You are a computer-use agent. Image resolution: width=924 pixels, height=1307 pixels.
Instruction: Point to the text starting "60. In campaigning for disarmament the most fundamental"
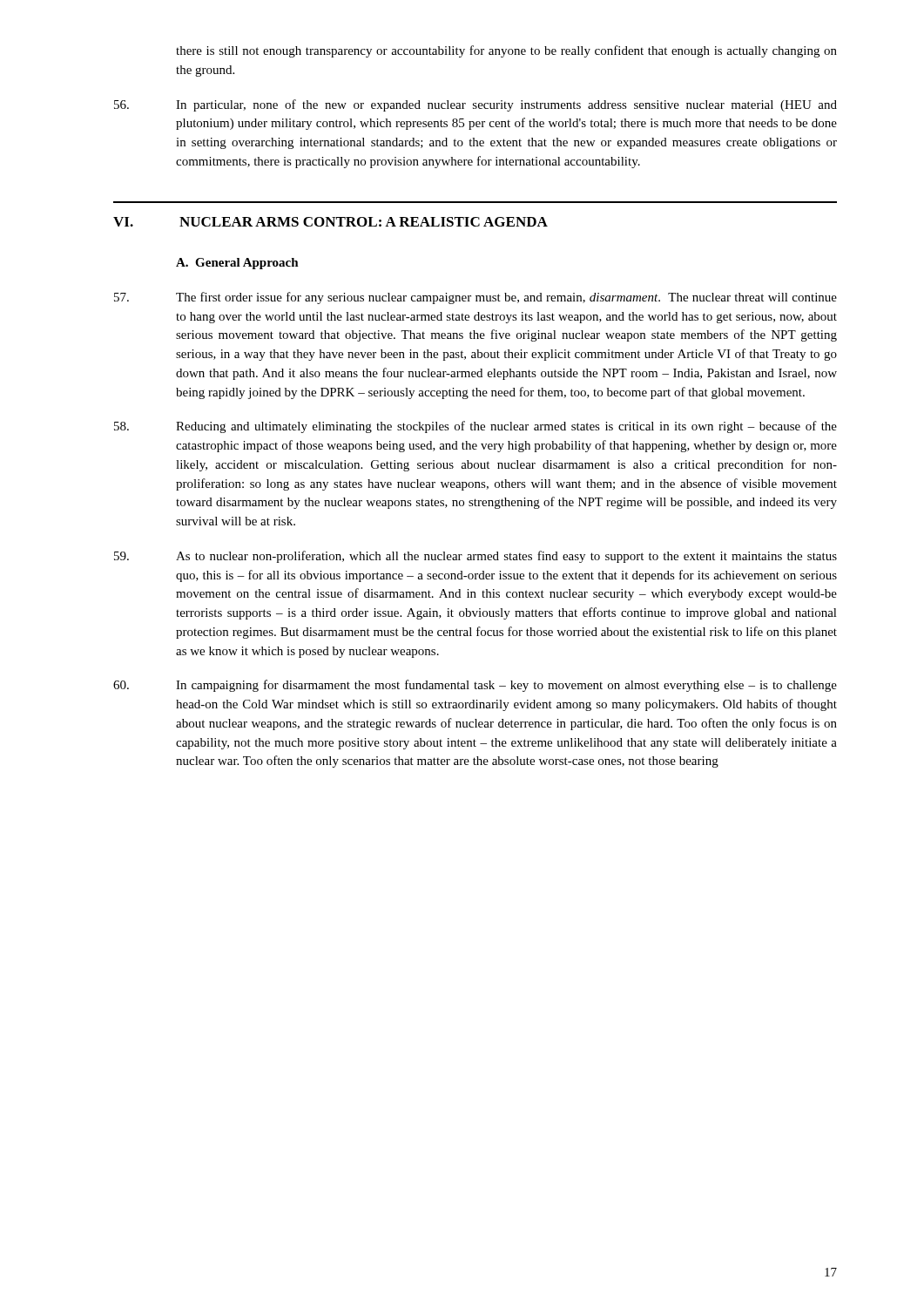click(x=475, y=724)
